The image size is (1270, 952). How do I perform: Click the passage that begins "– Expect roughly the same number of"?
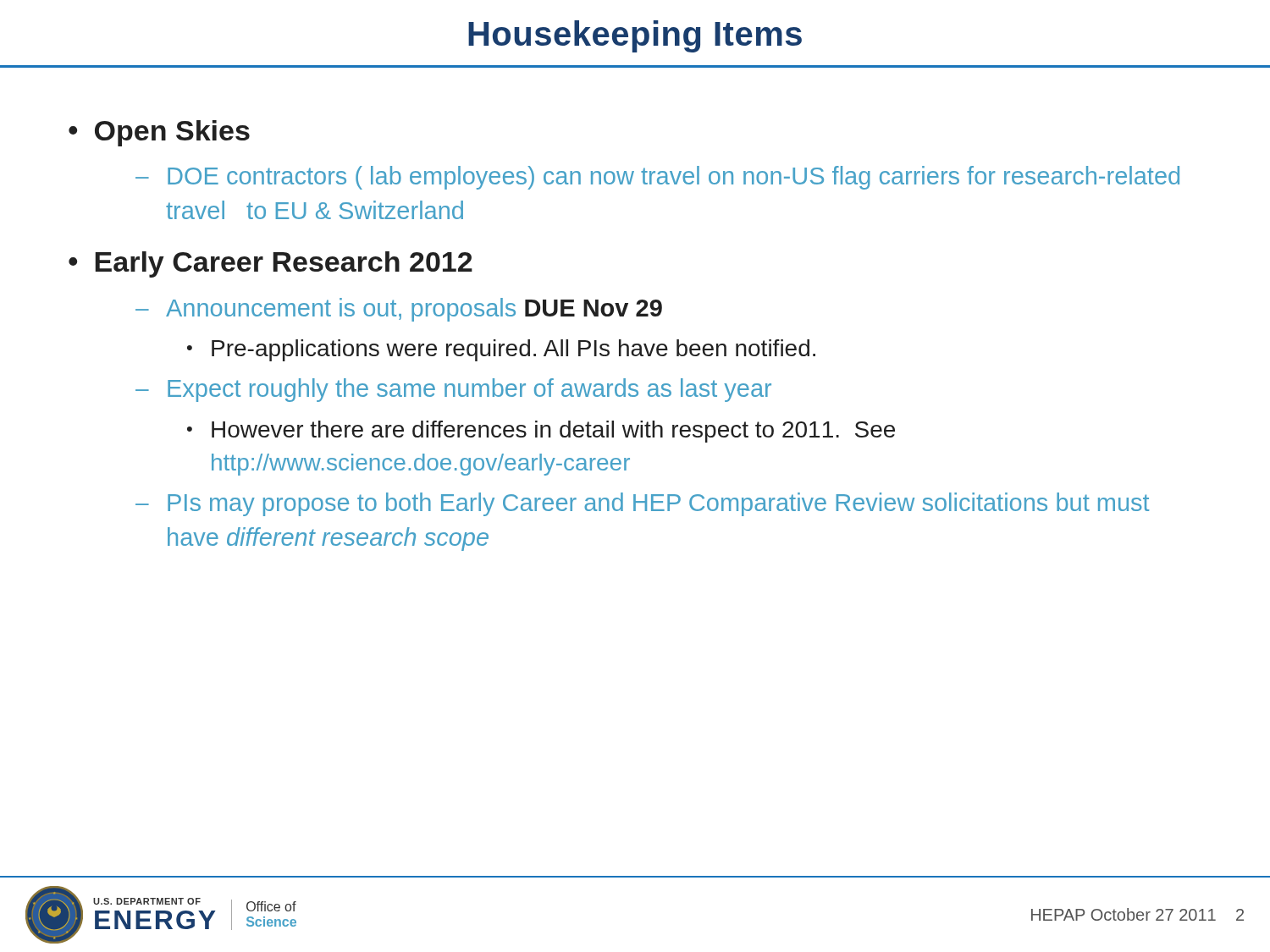[x=454, y=389]
